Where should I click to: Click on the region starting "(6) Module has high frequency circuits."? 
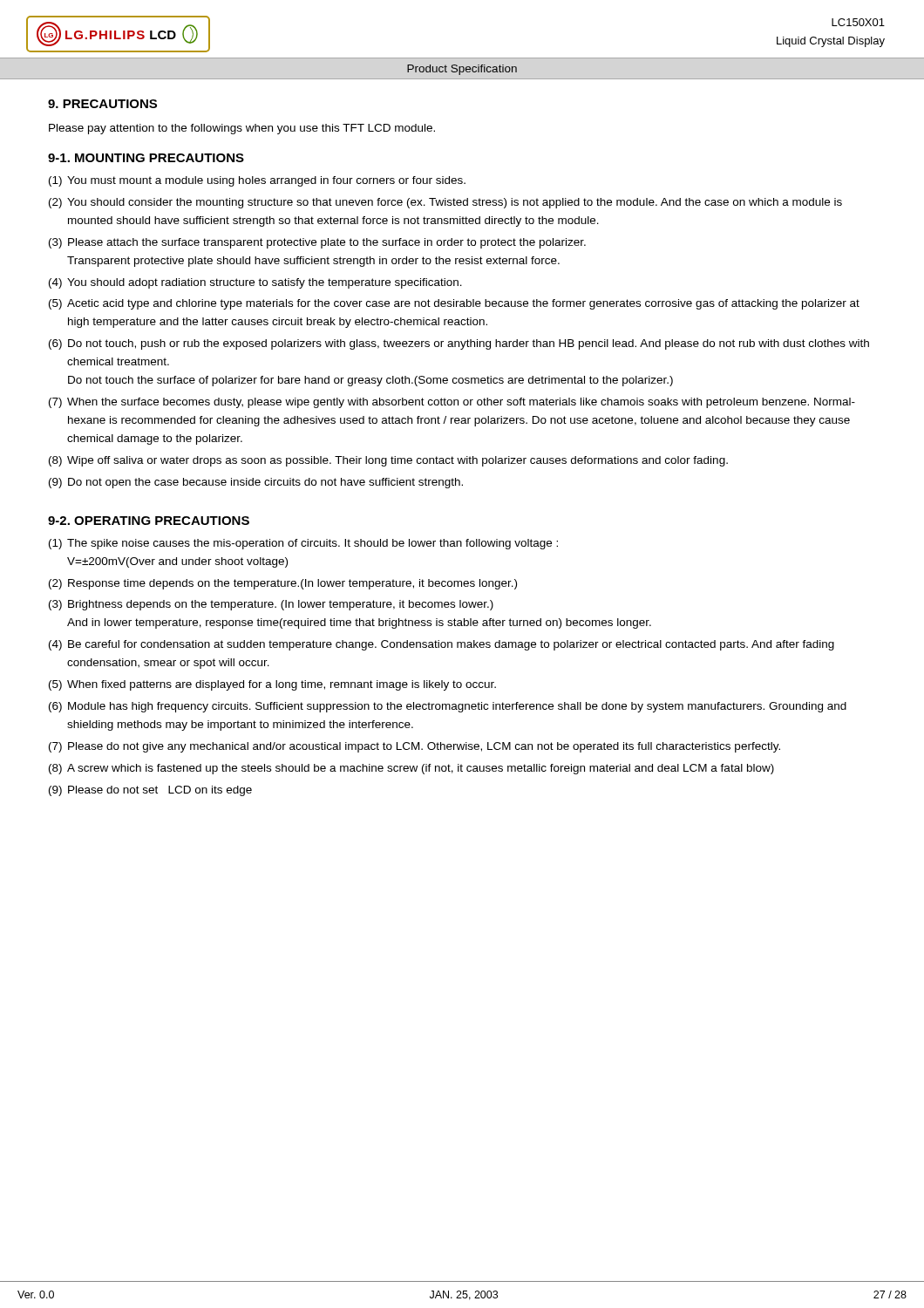(x=462, y=716)
